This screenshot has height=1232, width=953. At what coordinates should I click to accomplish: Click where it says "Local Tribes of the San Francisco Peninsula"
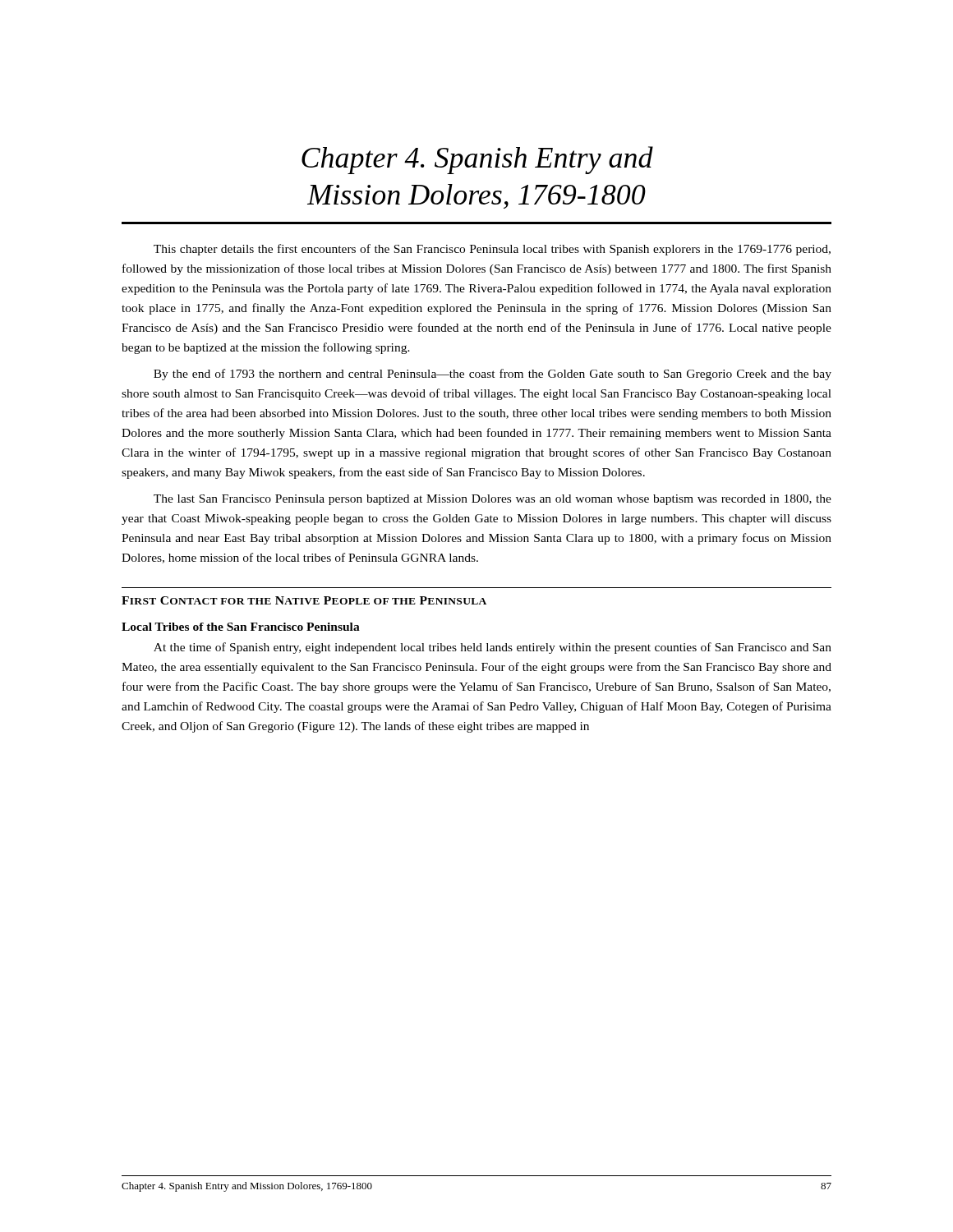241,626
